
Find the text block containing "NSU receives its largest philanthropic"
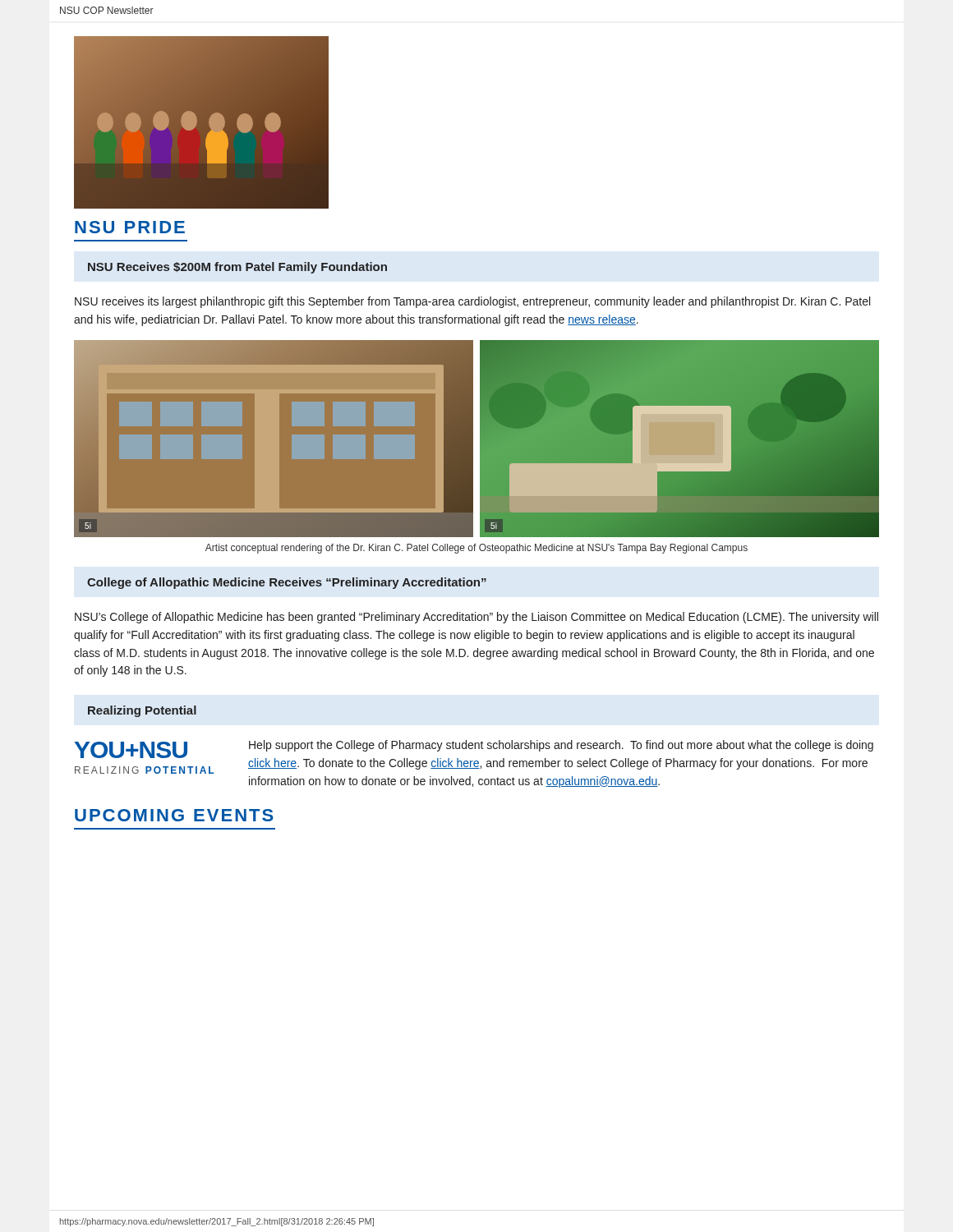[472, 310]
